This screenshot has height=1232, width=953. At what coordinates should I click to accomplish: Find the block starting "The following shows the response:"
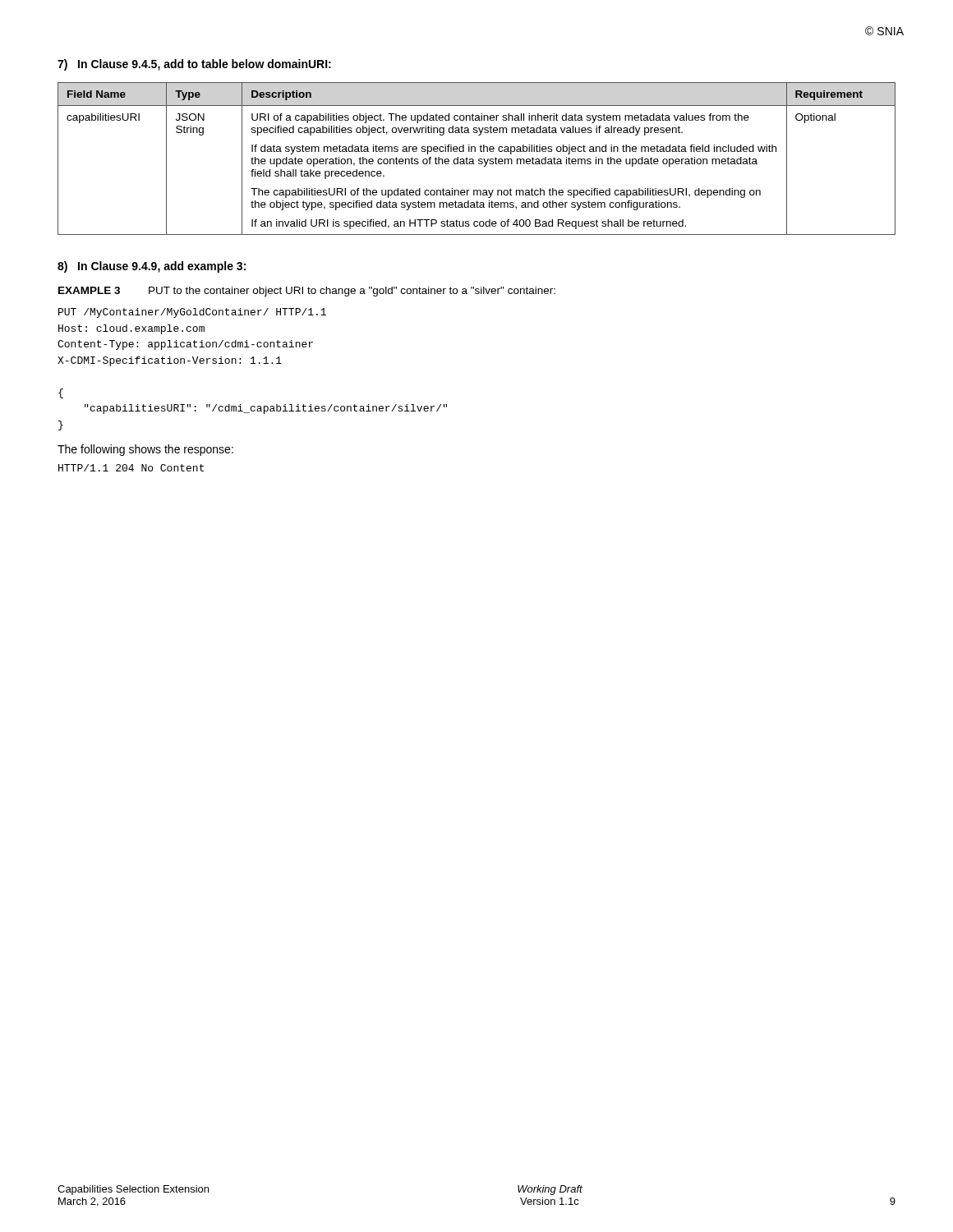[x=146, y=449]
